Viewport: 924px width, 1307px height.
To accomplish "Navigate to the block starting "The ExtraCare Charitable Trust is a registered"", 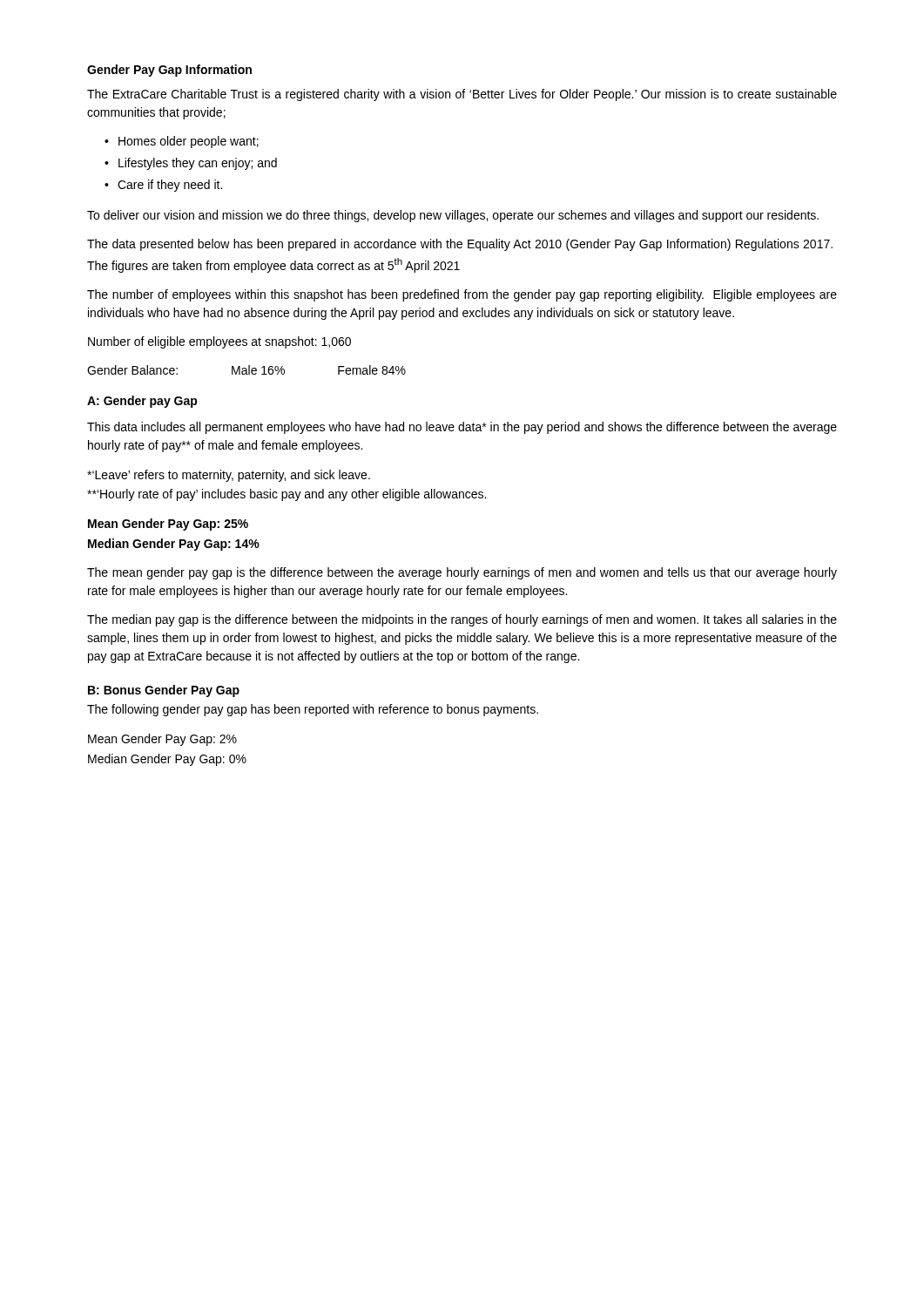I will 462,103.
